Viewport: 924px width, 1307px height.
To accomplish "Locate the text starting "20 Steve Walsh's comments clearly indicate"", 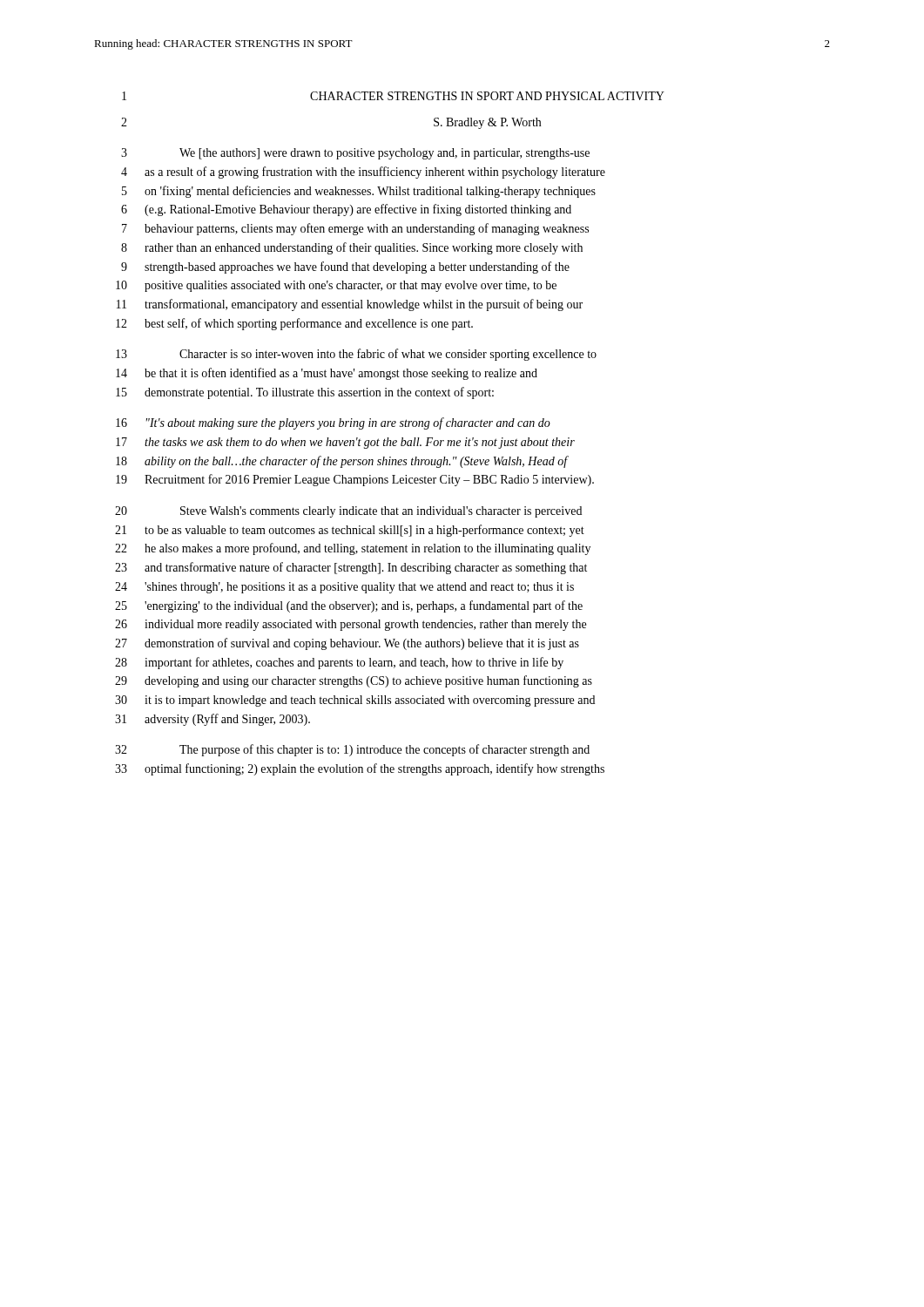I will click(462, 615).
